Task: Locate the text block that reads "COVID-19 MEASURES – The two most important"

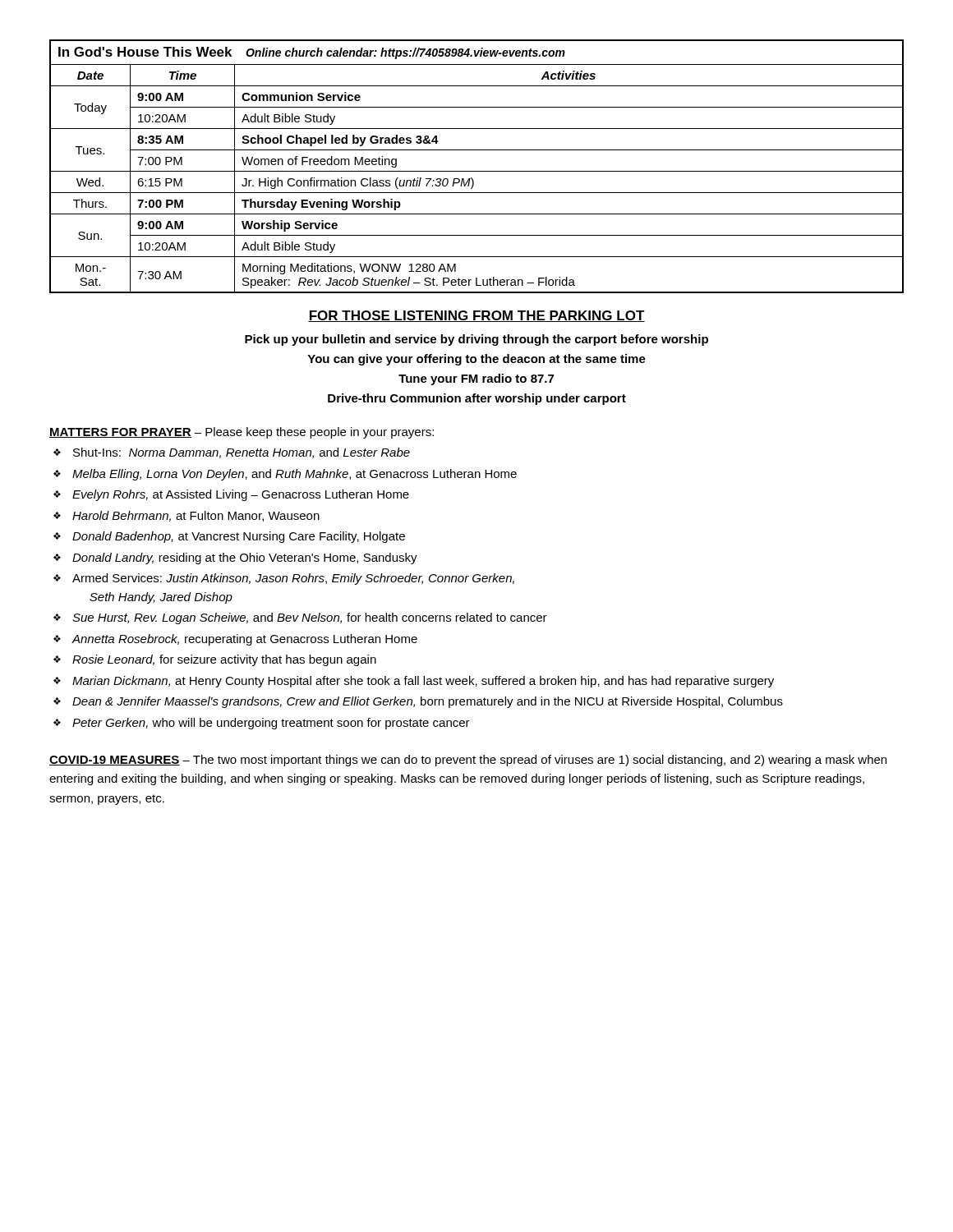Action: (468, 778)
